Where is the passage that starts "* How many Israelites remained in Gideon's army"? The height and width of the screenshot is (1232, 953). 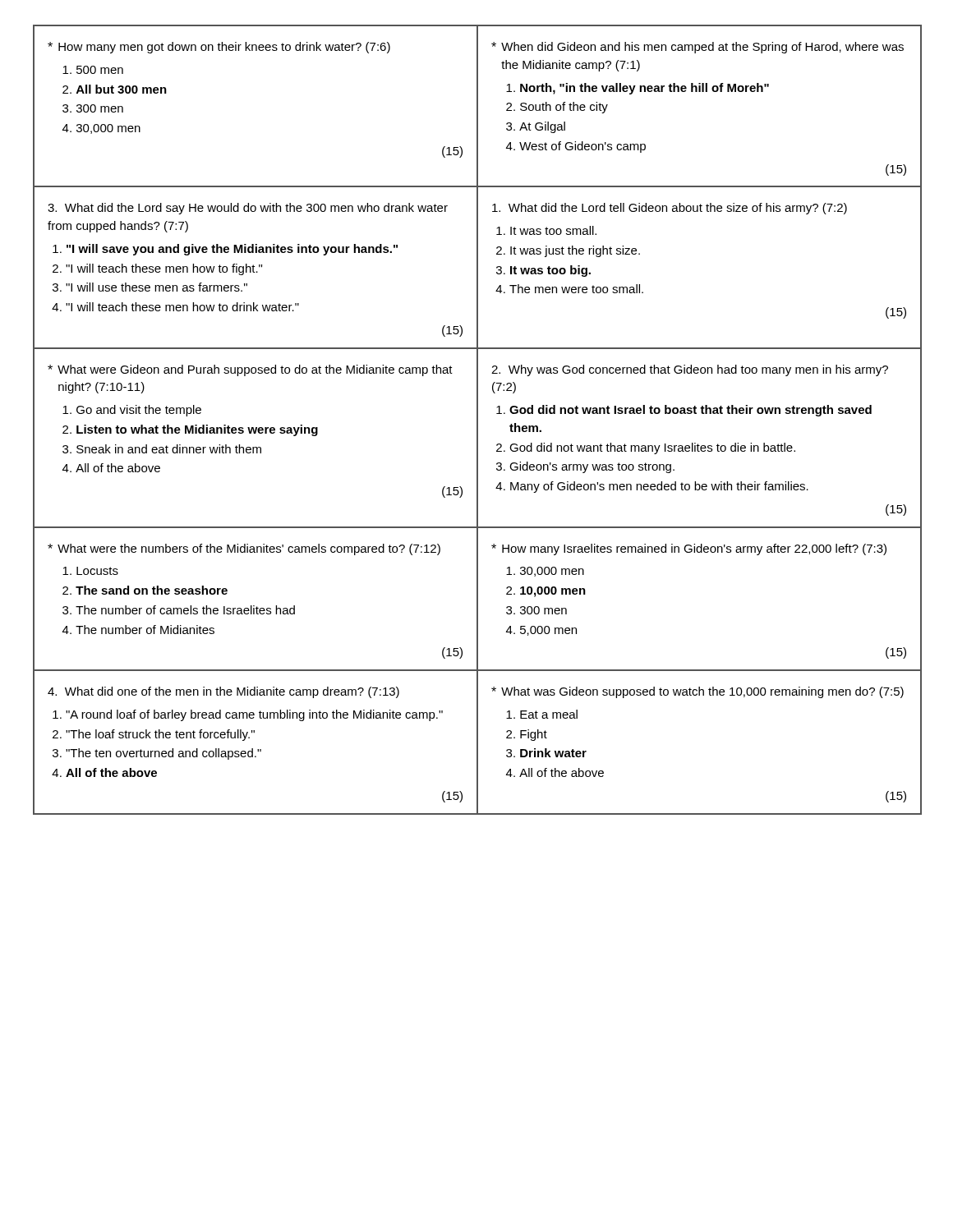coord(689,549)
